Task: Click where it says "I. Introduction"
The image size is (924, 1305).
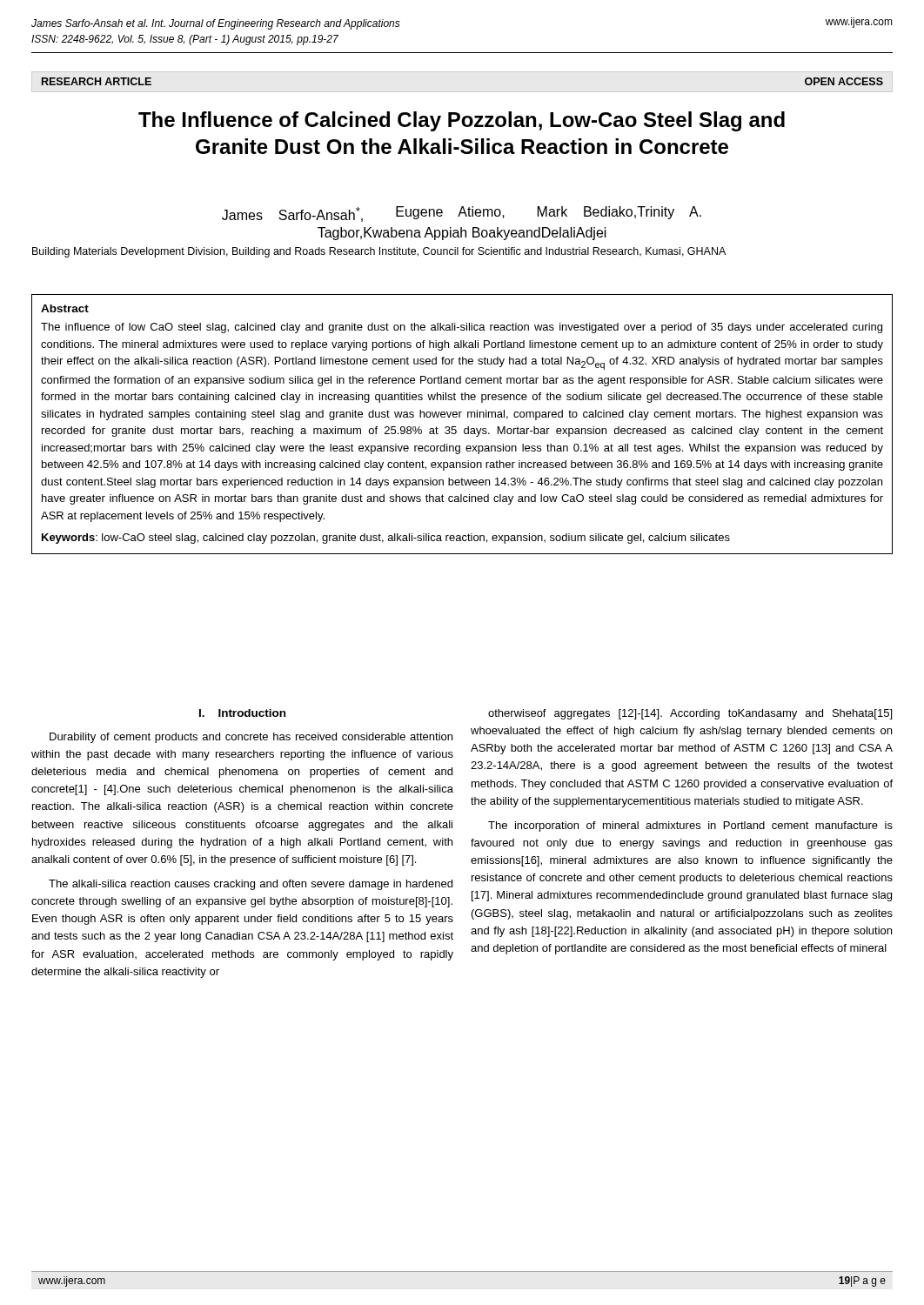Action: (242, 713)
